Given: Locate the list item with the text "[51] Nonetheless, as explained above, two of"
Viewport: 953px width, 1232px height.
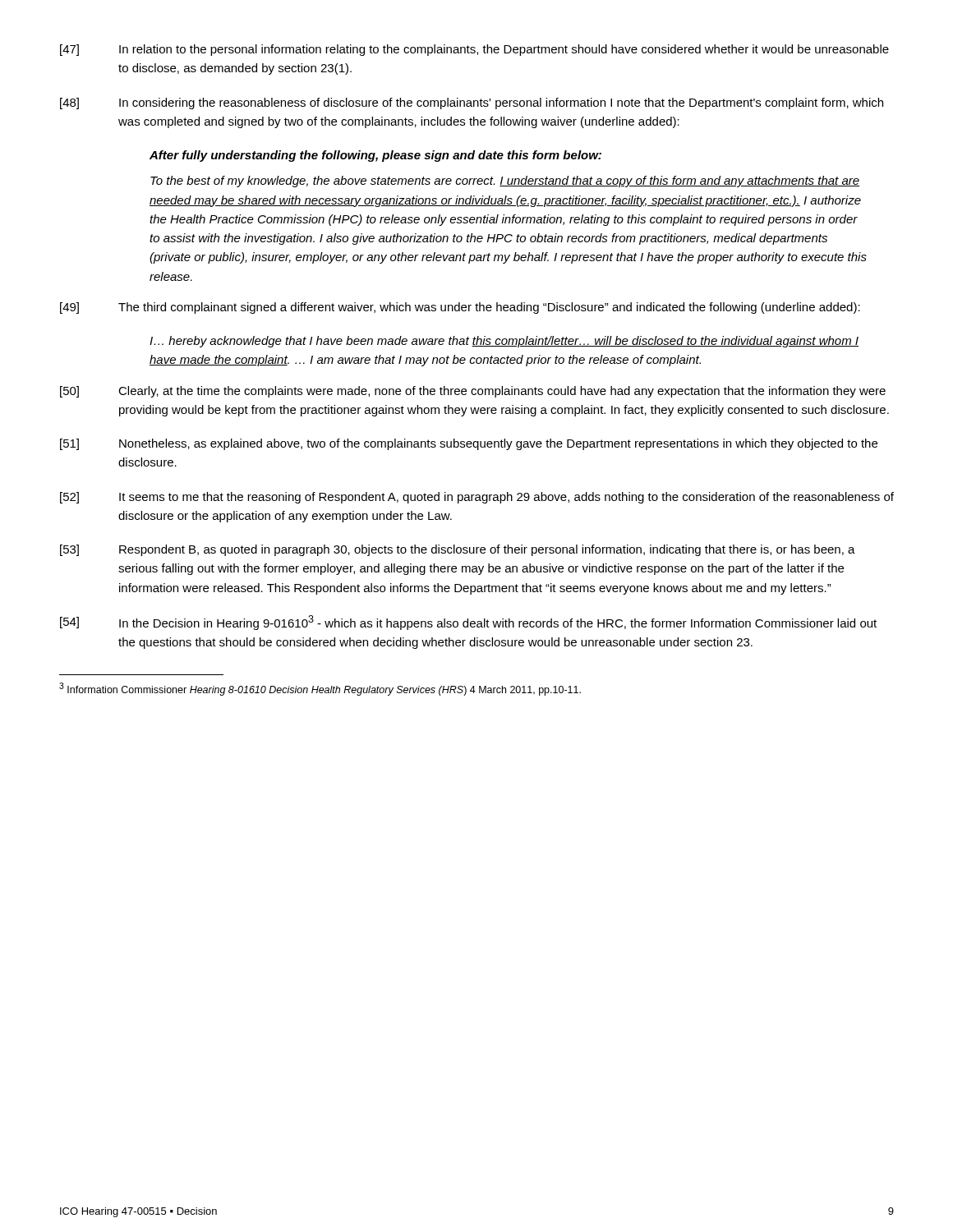Looking at the screenshot, I should [x=476, y=453].
